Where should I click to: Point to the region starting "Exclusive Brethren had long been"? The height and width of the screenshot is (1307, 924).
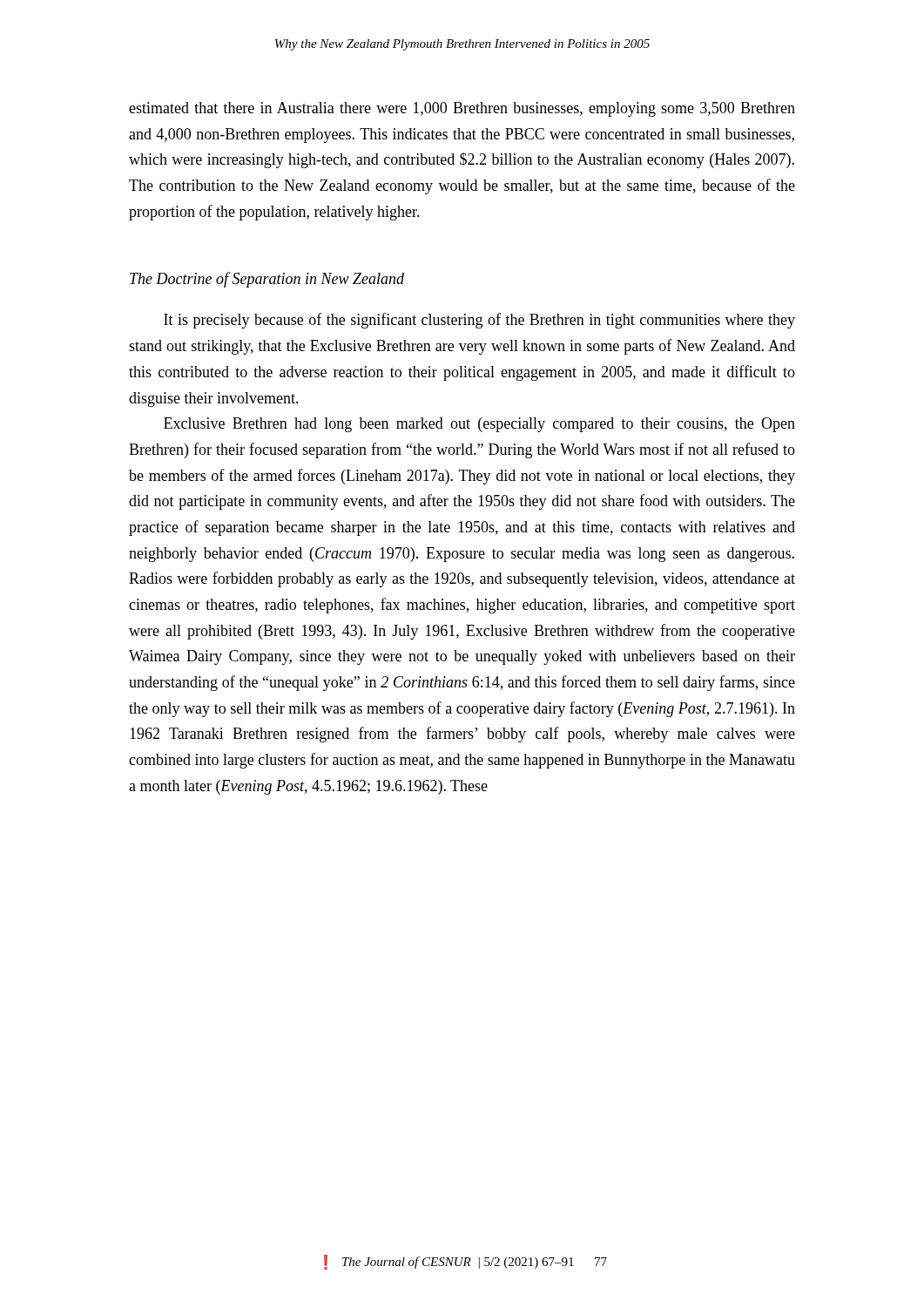(x=462, y=605)
